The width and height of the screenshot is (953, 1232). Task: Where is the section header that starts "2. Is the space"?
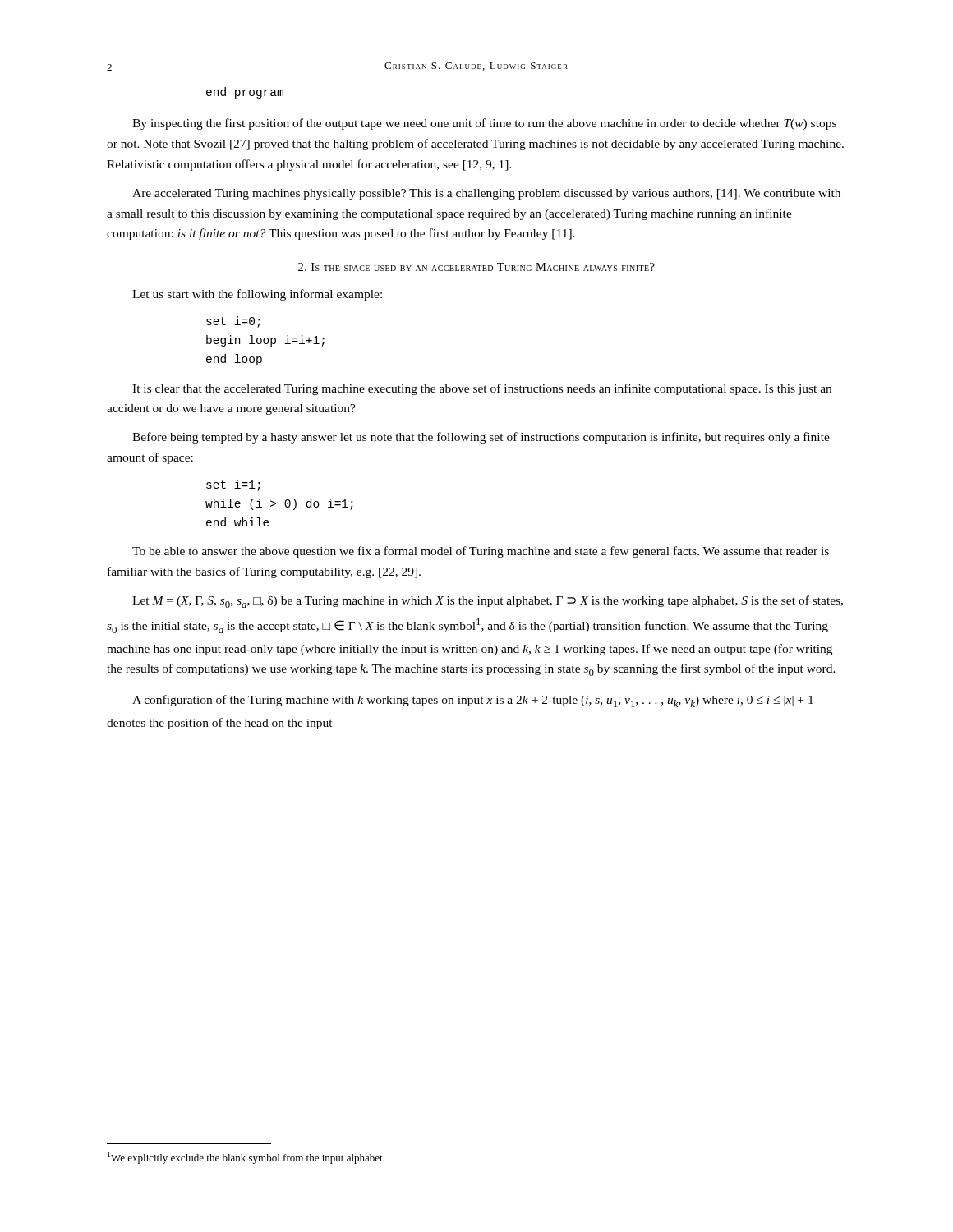coord(476,267)
